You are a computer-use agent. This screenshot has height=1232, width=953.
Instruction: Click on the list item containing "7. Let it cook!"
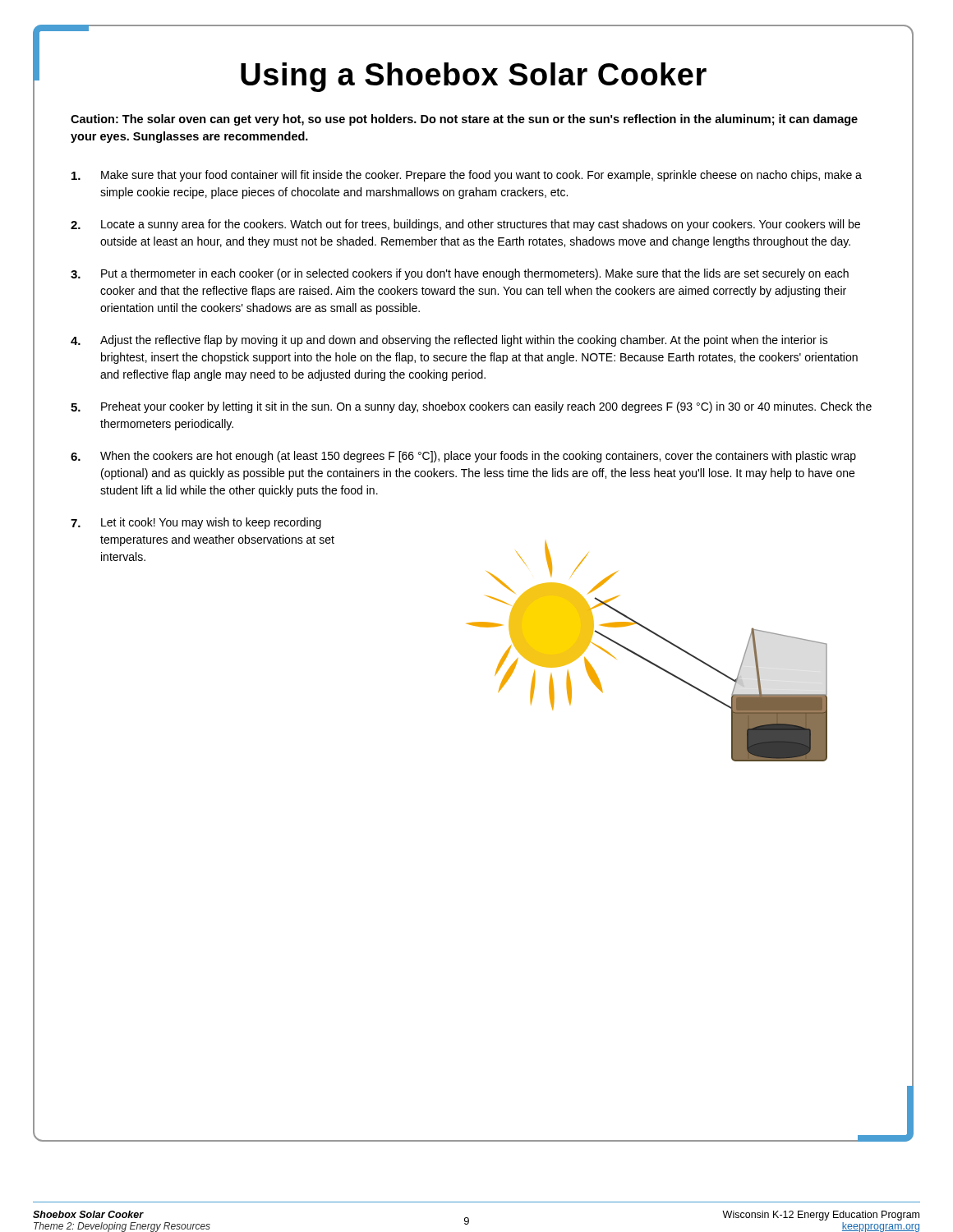[x=219, y=540]
